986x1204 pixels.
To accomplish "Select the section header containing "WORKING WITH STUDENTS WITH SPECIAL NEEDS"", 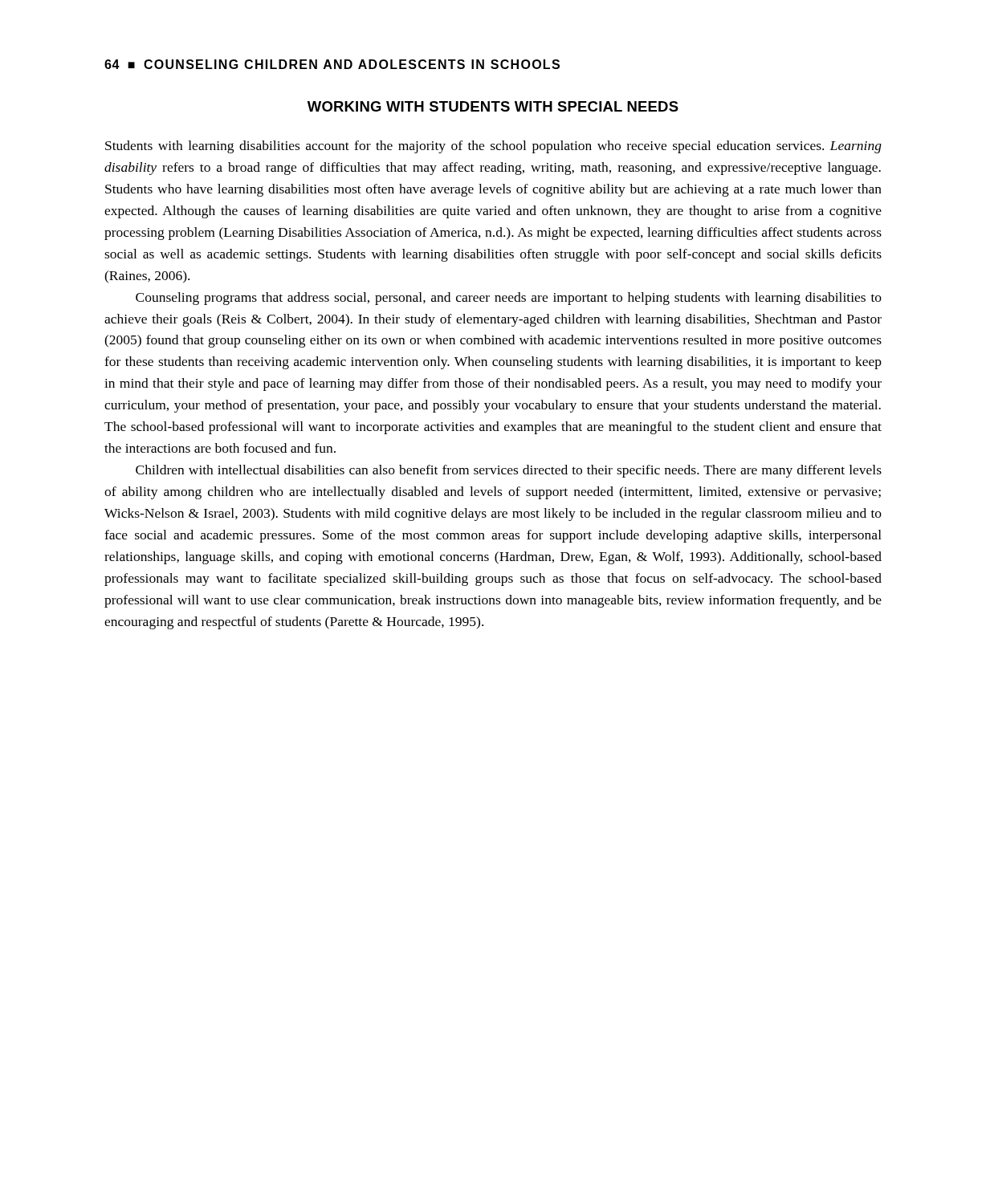I will point(493,106).
